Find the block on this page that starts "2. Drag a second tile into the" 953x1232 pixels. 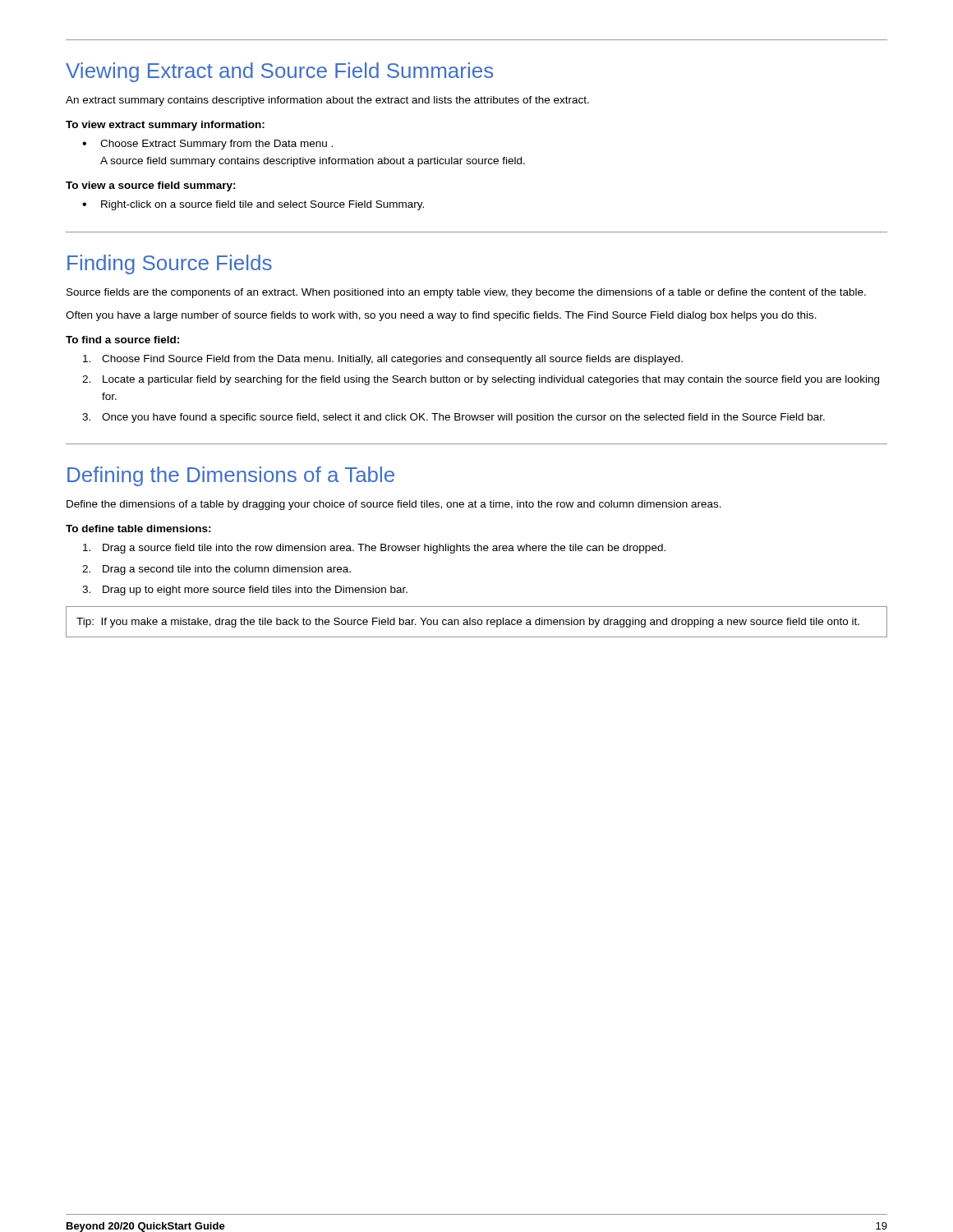coord(216,570)
